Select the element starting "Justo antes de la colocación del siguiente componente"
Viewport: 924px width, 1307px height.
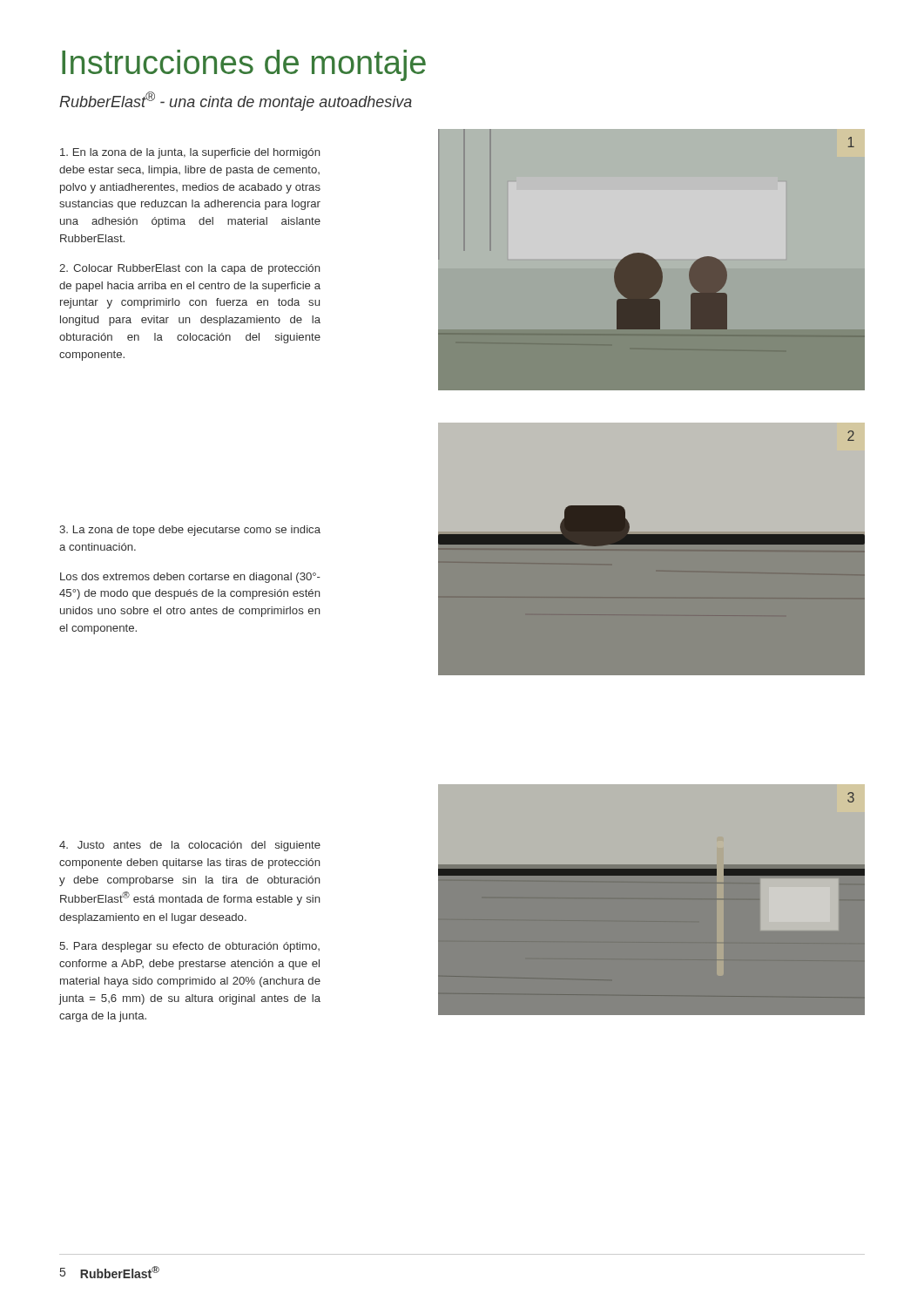pos(190,930)
